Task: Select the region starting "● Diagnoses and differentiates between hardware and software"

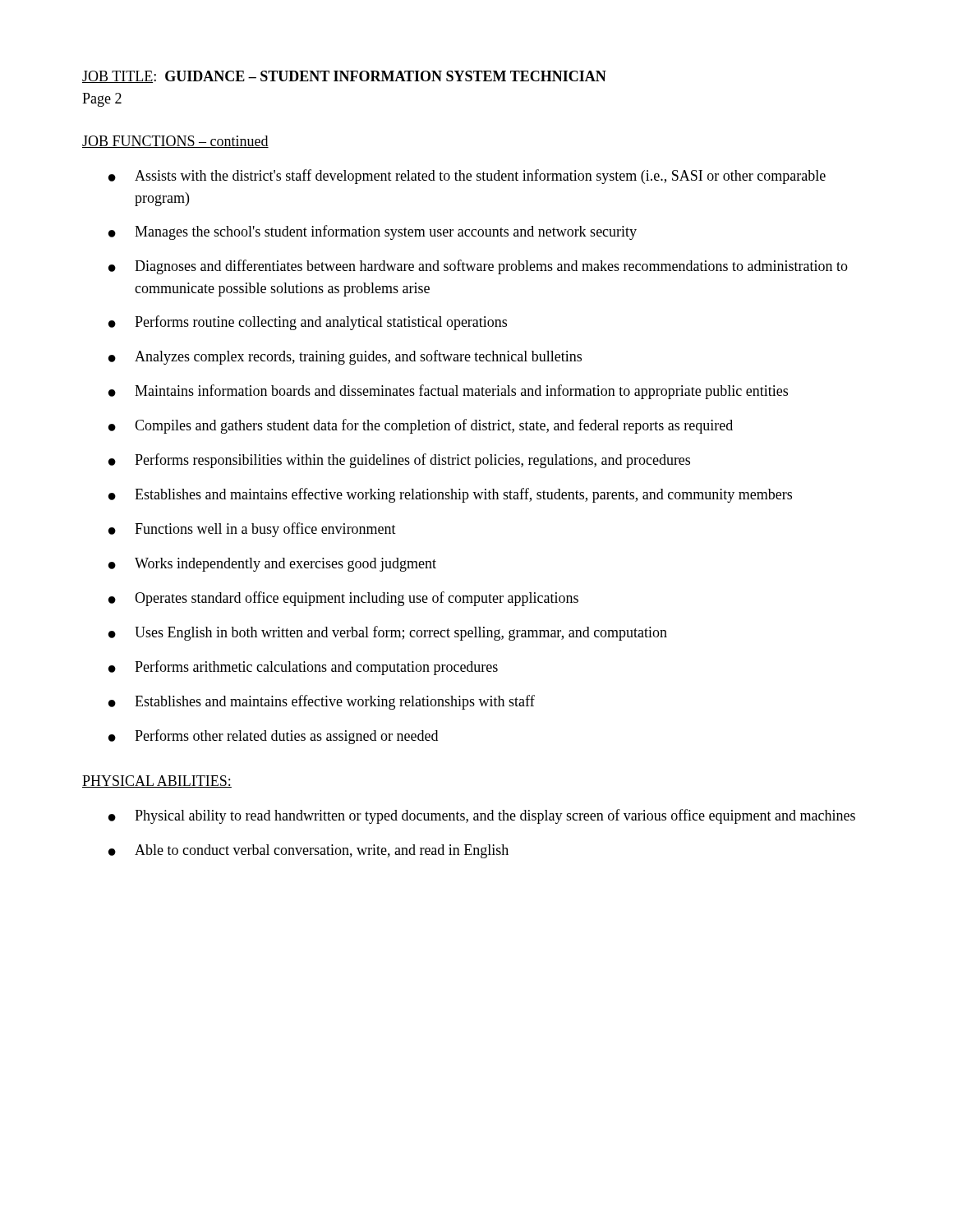Action: pos(489,278)
